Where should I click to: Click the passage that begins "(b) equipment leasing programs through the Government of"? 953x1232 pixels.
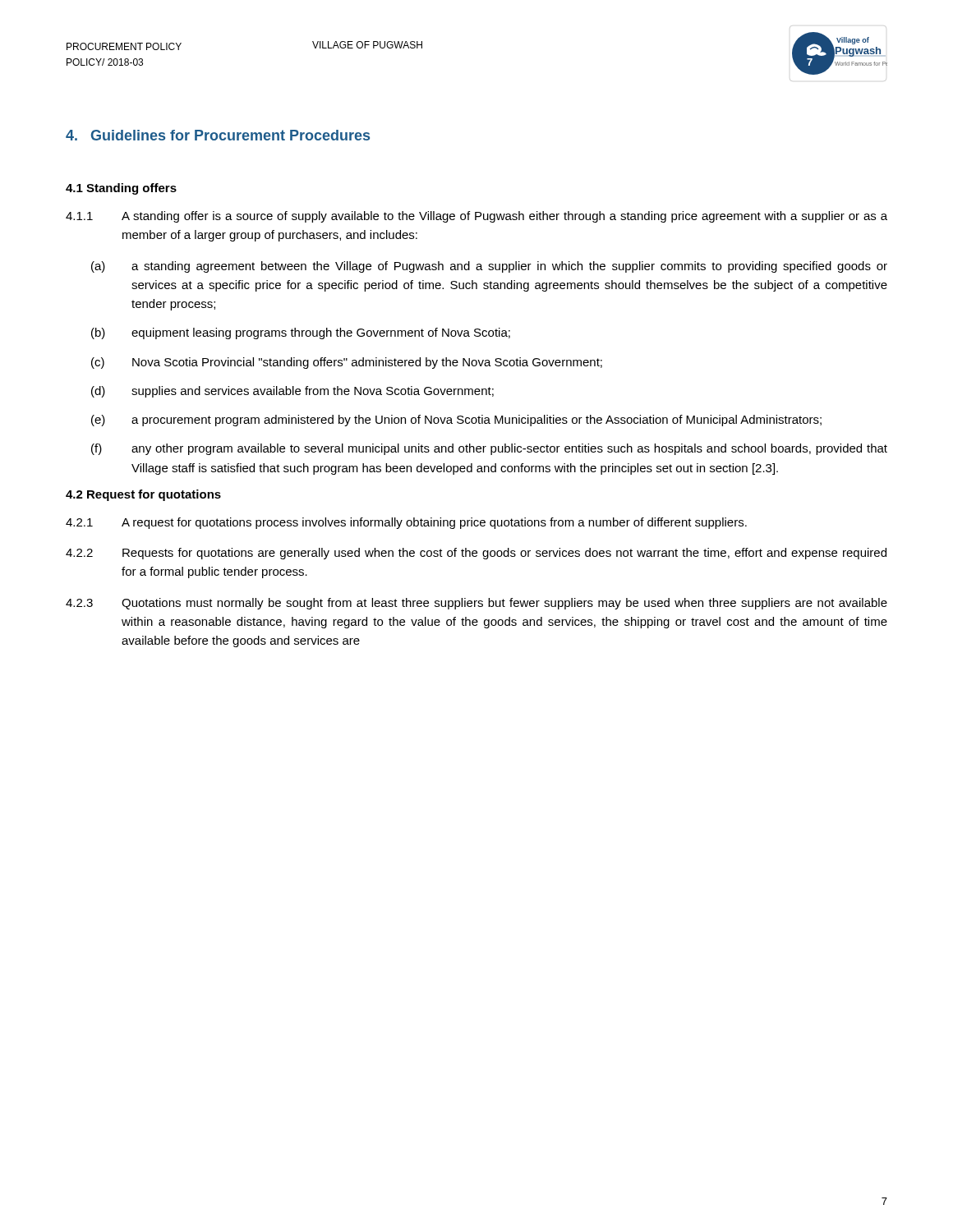tap(476, 333)
